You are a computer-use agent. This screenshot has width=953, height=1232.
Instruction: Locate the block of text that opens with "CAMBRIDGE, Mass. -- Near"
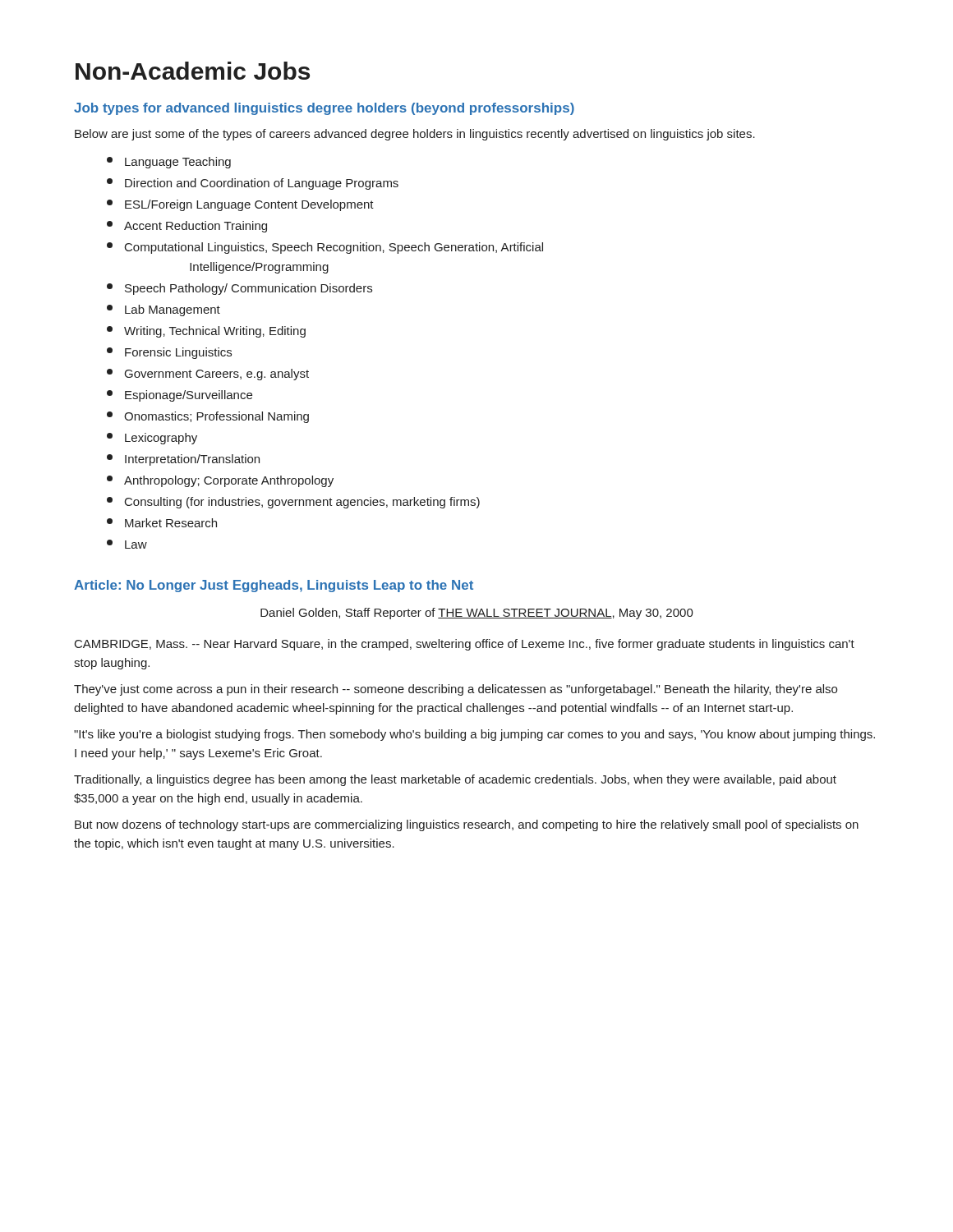464,653
